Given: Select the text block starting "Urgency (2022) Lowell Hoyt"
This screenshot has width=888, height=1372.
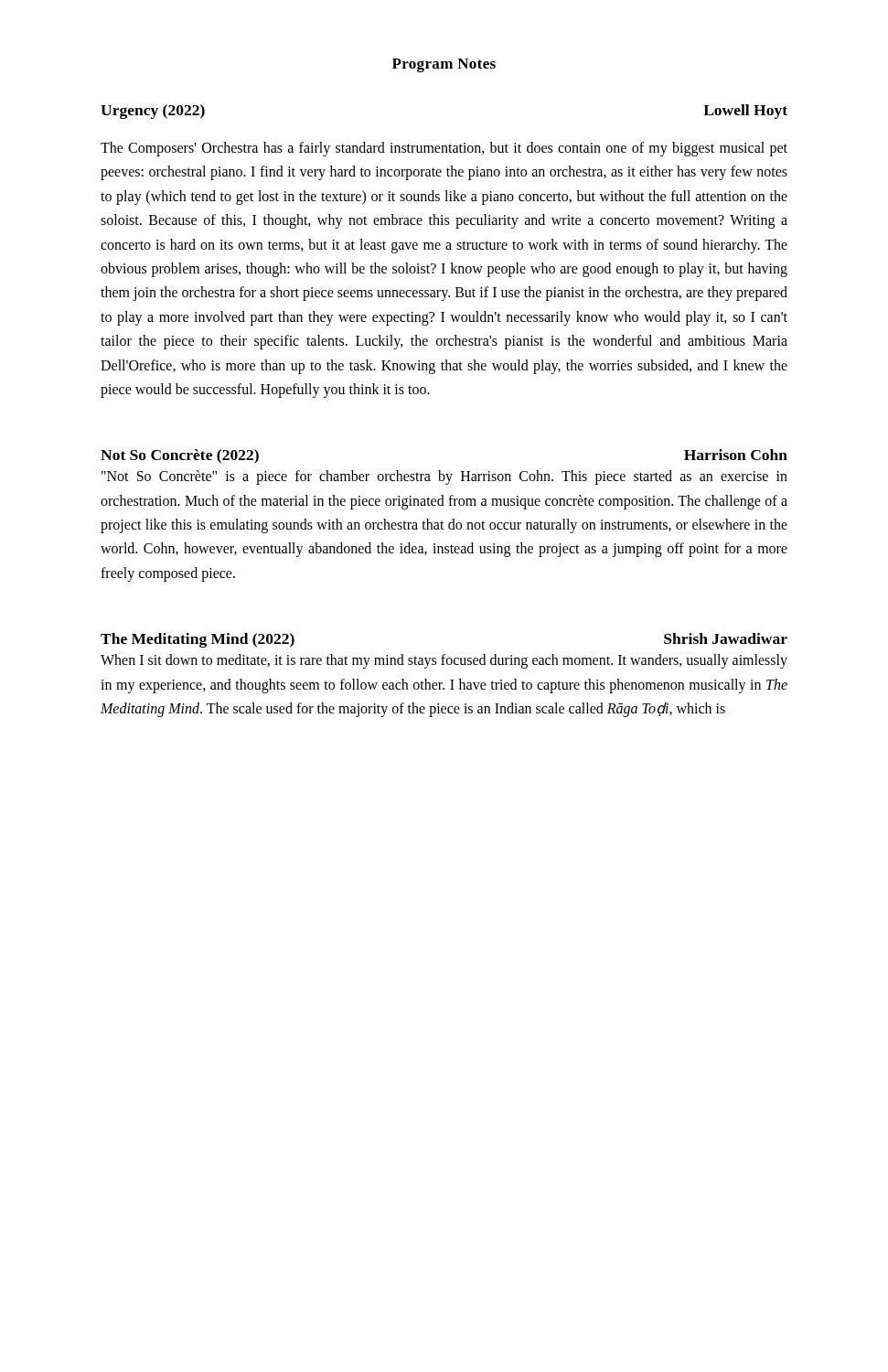Looking at the screenshot, I should tap(154, 111).
